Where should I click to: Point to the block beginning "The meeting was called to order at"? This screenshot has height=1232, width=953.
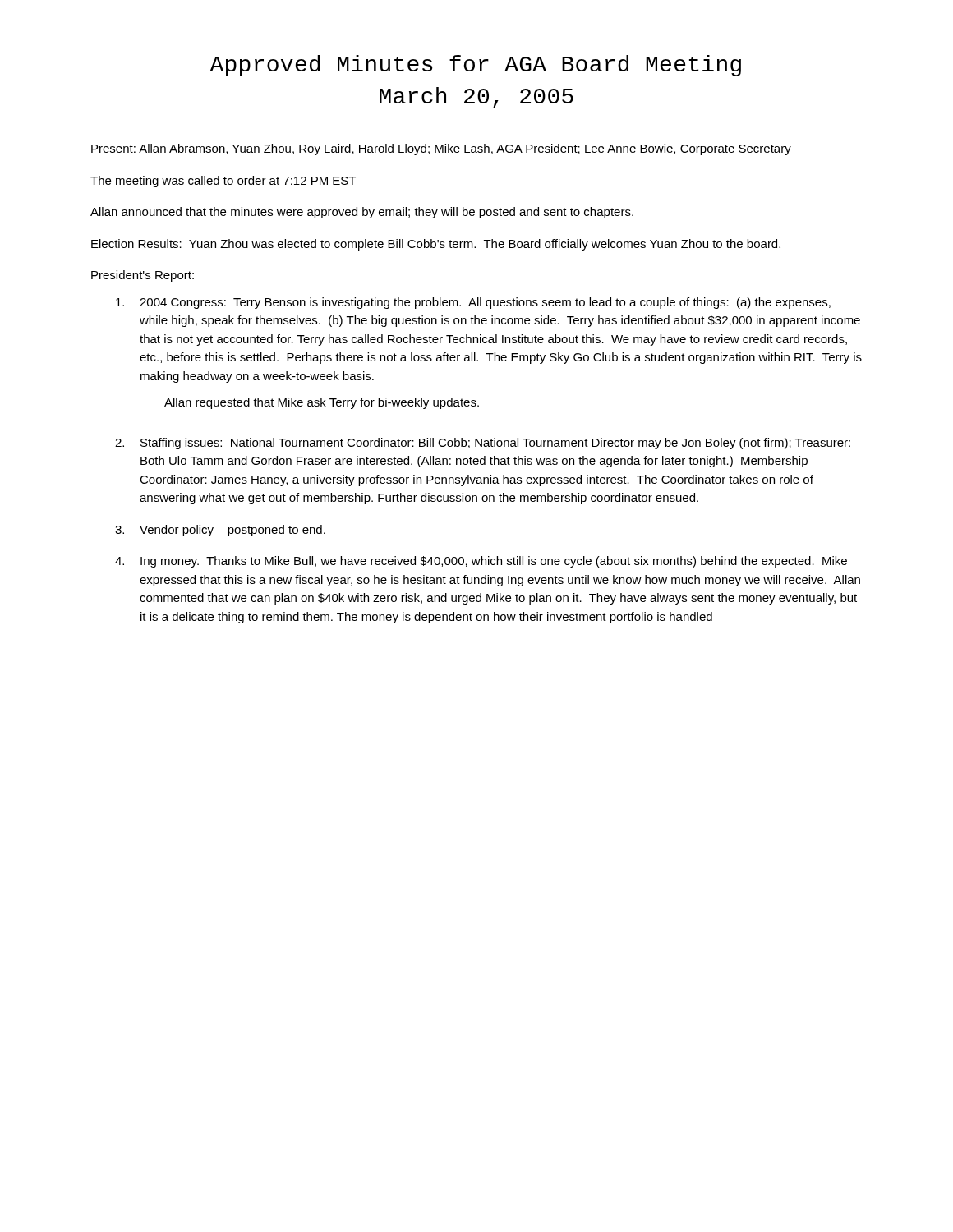point(223,180)
